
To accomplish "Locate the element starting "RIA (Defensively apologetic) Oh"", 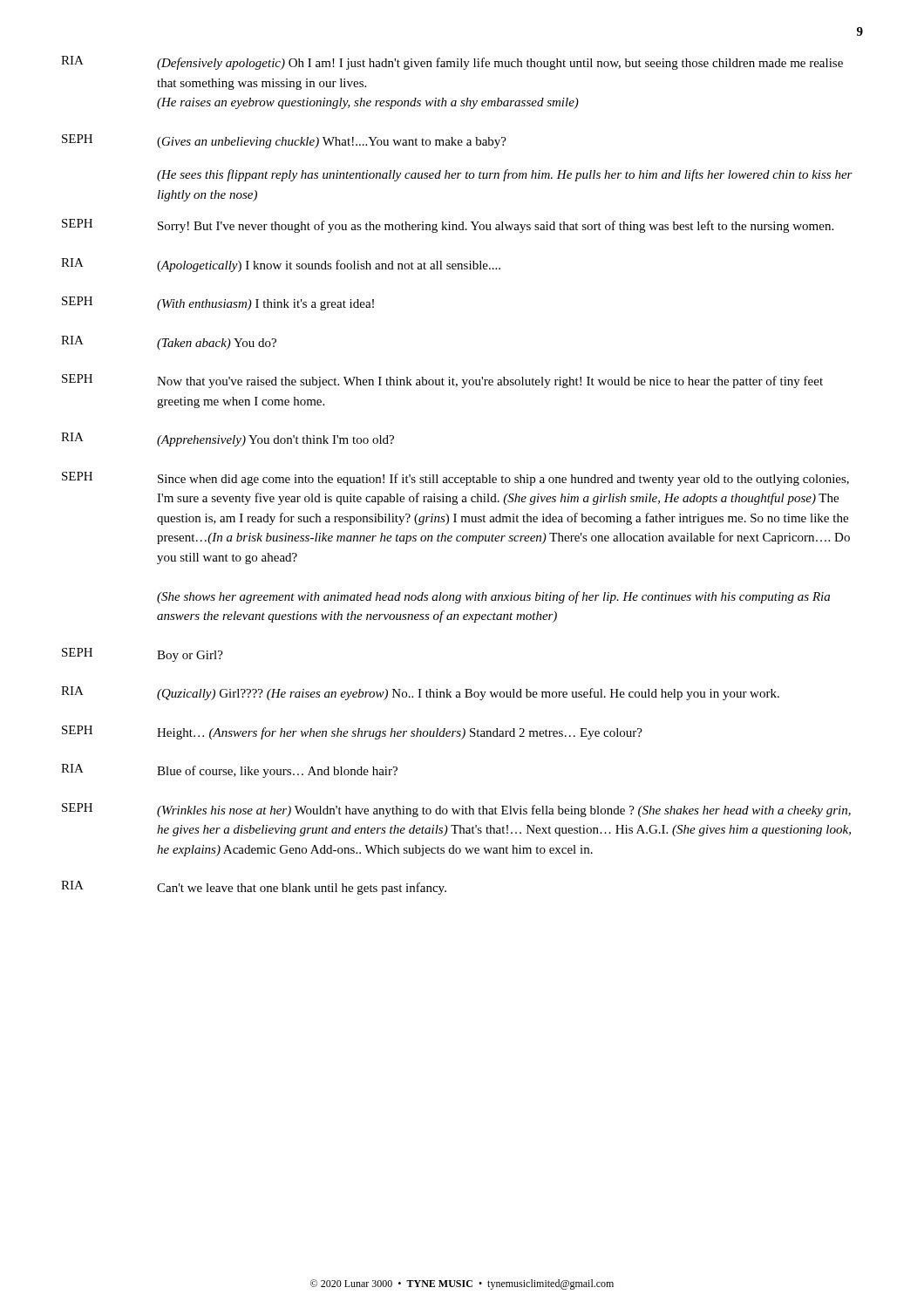I will (x=452, y=63).
